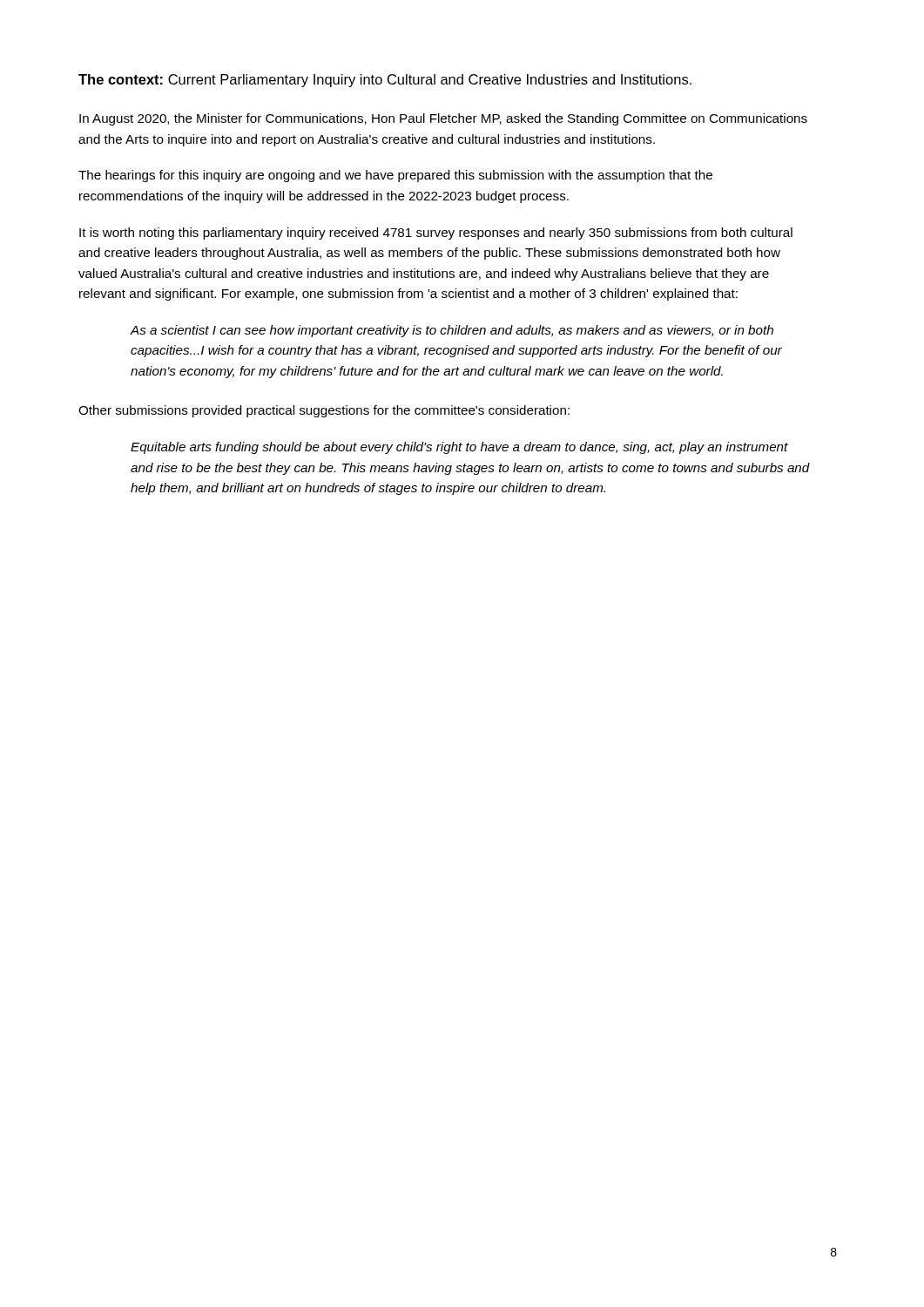Select the text starting "As a scientist I can see how"
The width and height of the screenshot is (924, 1307).
(456, 350)
